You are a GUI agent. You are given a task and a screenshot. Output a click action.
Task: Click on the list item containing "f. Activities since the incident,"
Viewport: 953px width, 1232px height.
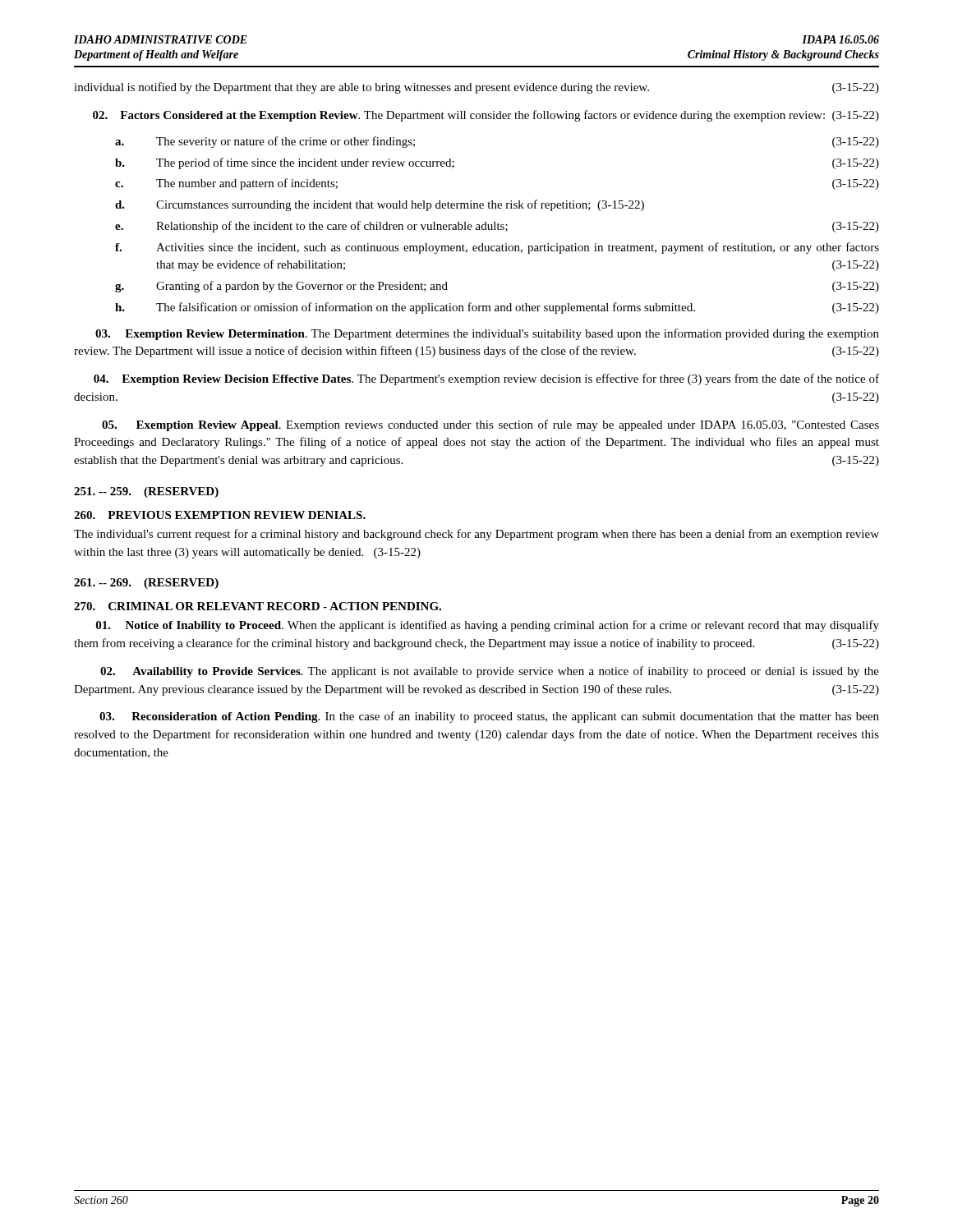[x=497, y=257]
